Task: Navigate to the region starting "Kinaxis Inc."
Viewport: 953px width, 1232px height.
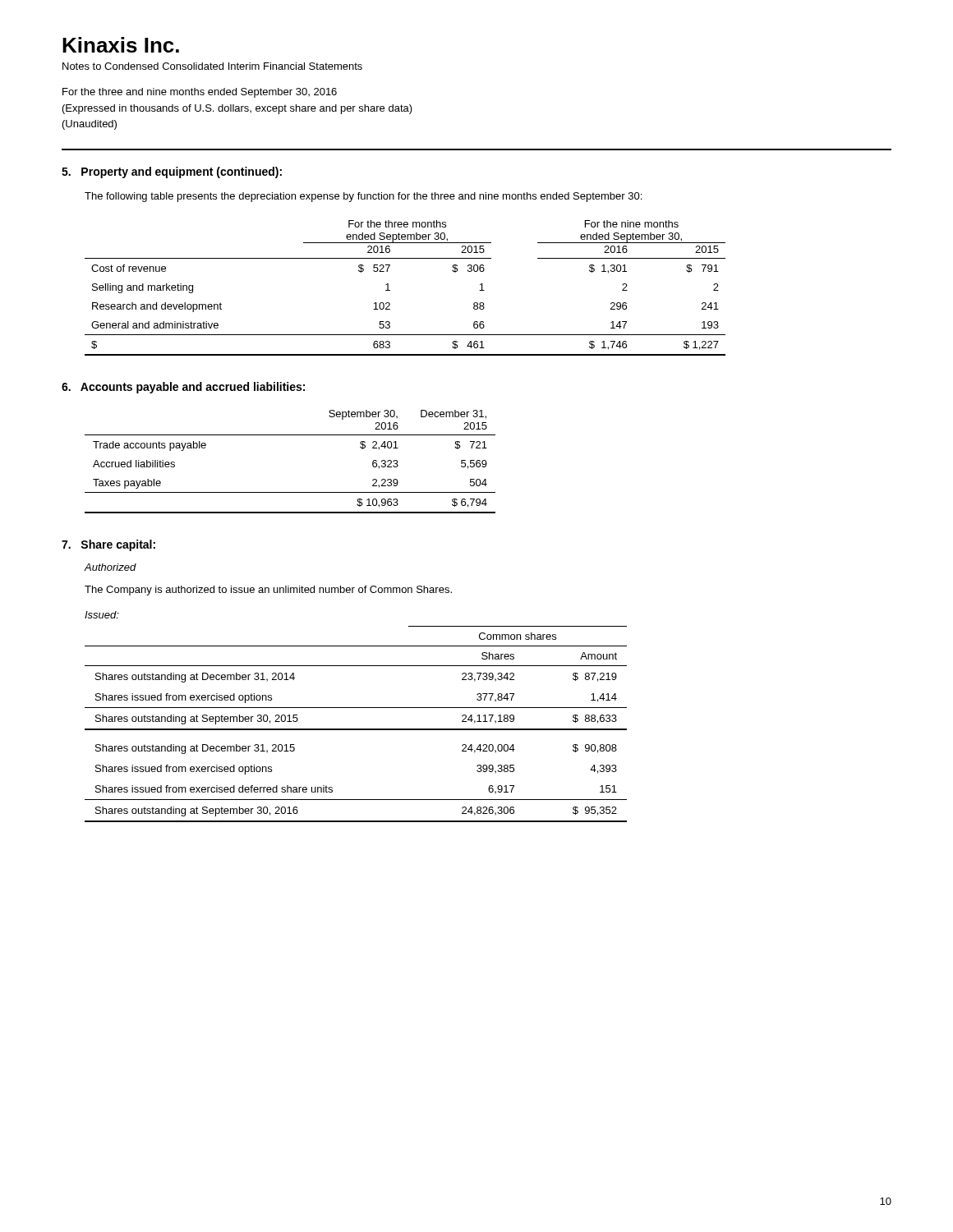Action: [121, 46]
